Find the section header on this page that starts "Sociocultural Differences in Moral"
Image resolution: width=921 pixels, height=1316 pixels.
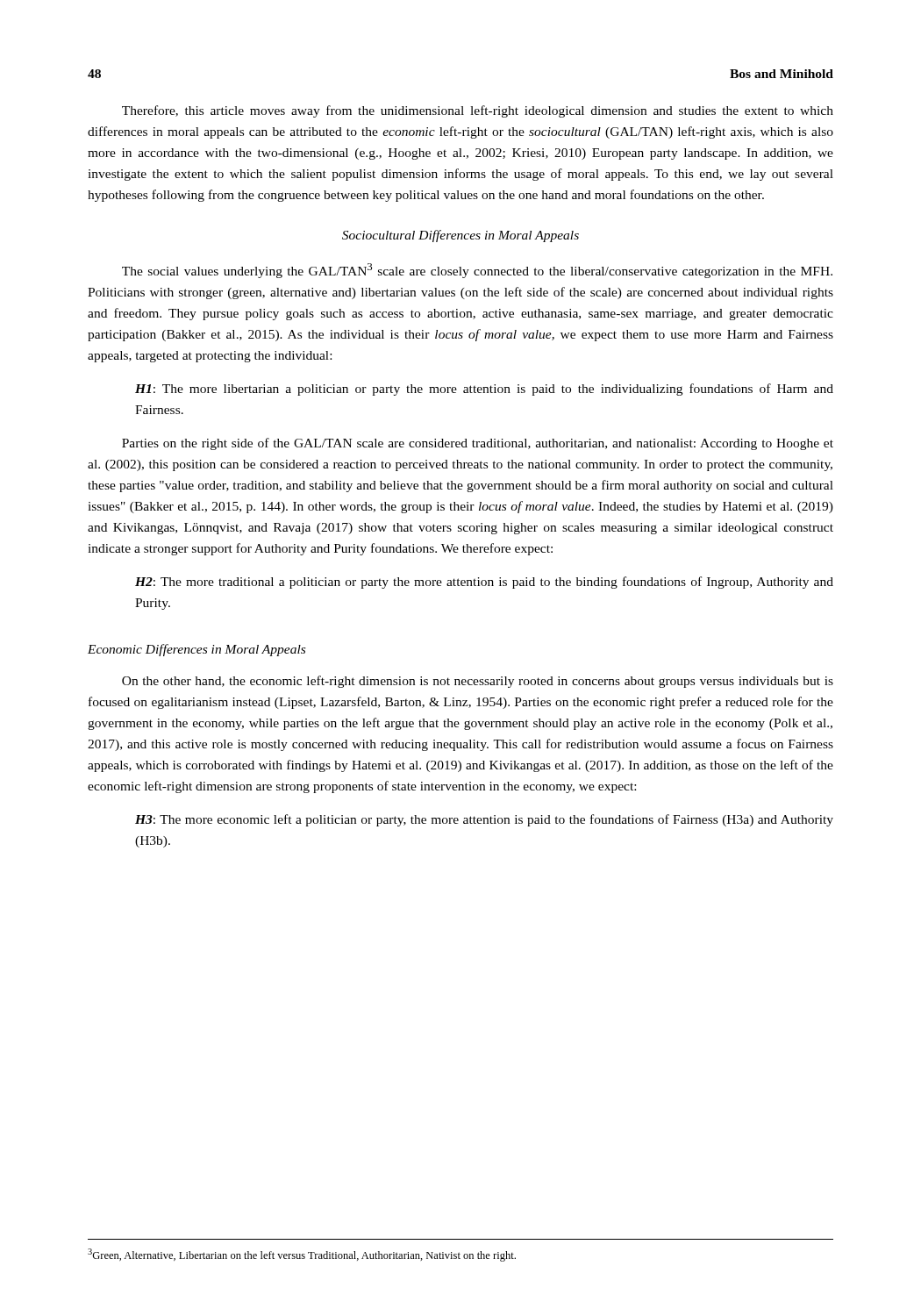(x=460, y=235)
